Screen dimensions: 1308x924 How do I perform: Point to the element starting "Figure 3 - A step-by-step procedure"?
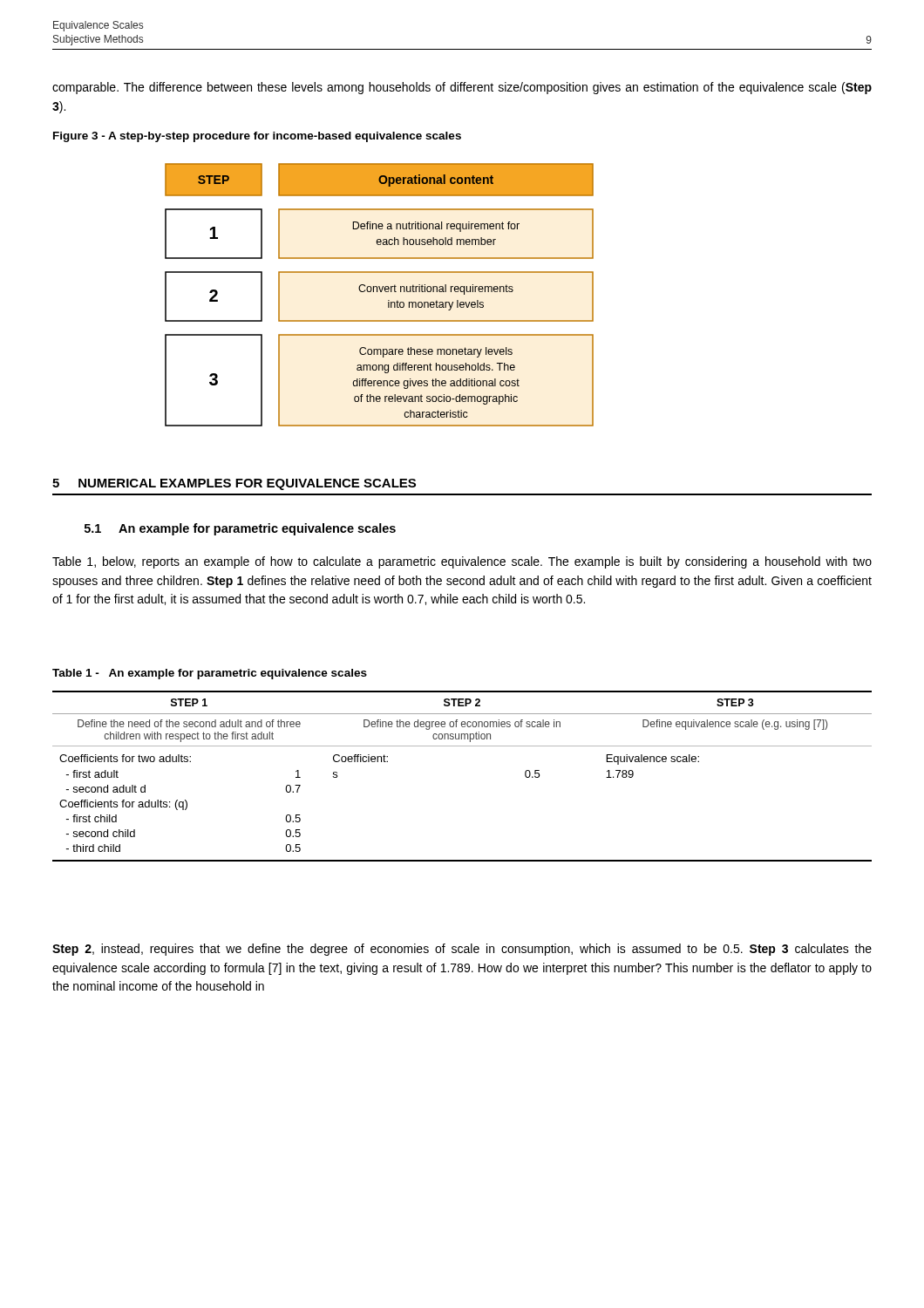(257, 136)
